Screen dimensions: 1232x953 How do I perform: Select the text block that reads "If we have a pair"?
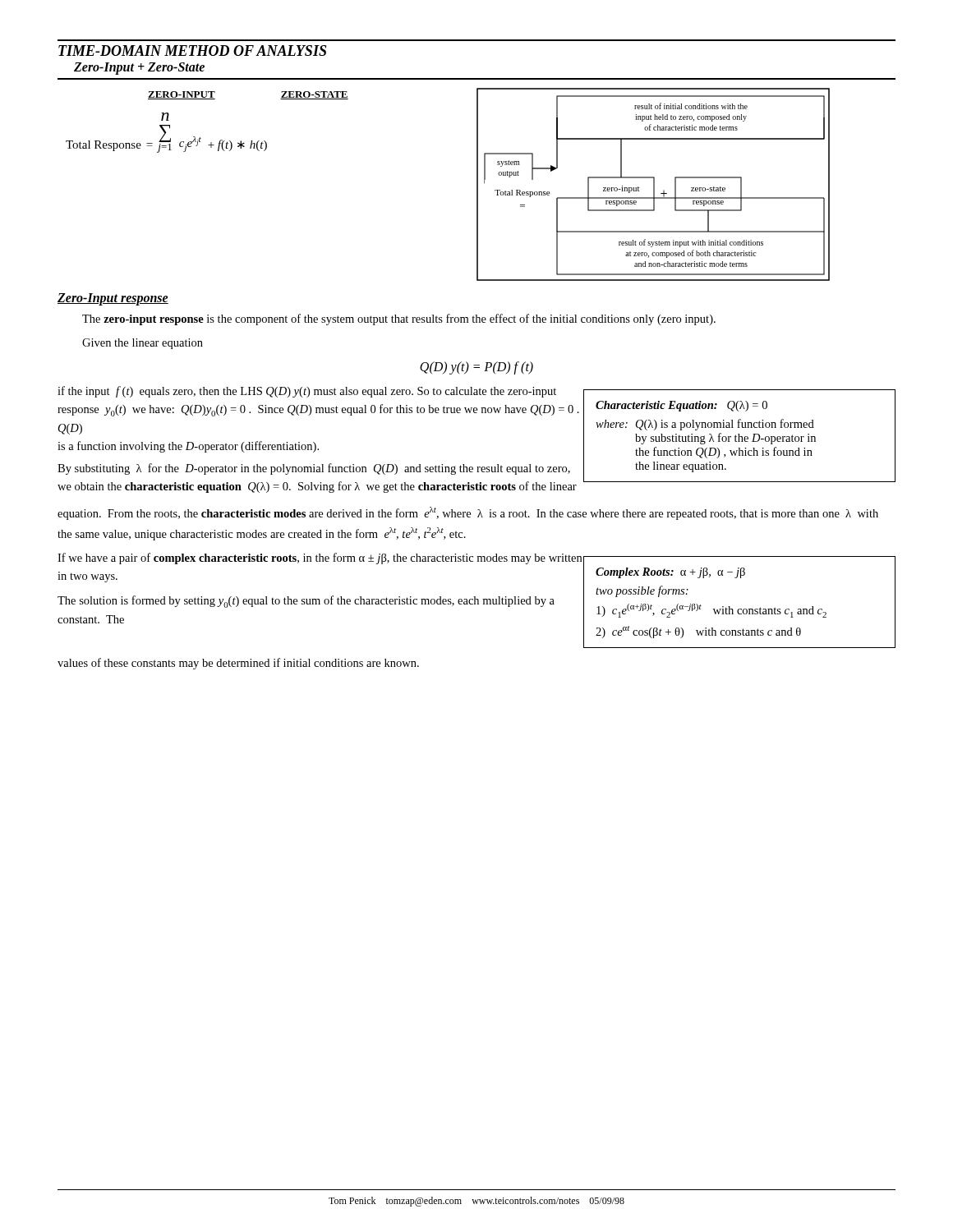tap(320, 567)
